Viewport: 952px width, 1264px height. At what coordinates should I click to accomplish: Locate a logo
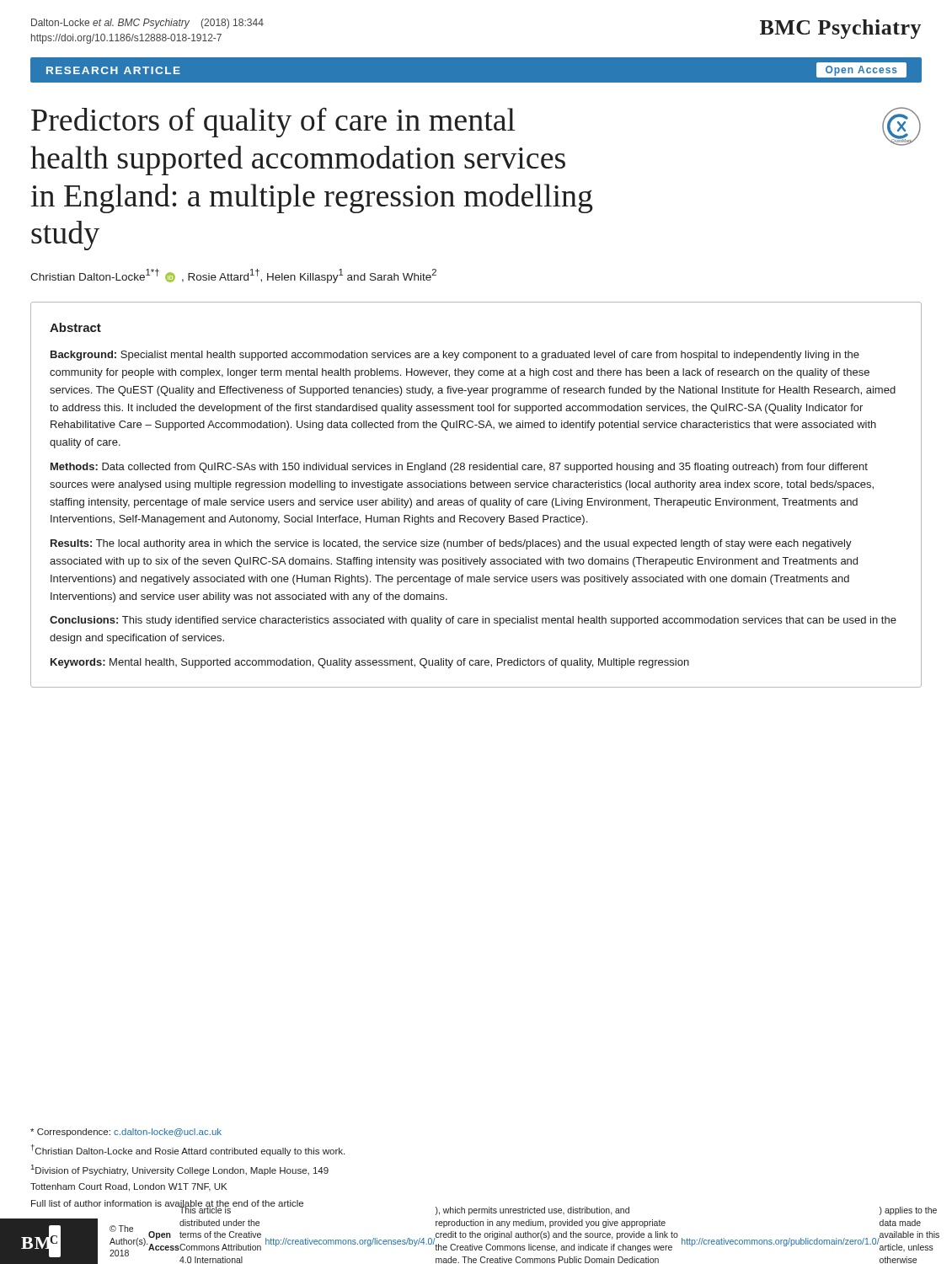tap(901, 128)
